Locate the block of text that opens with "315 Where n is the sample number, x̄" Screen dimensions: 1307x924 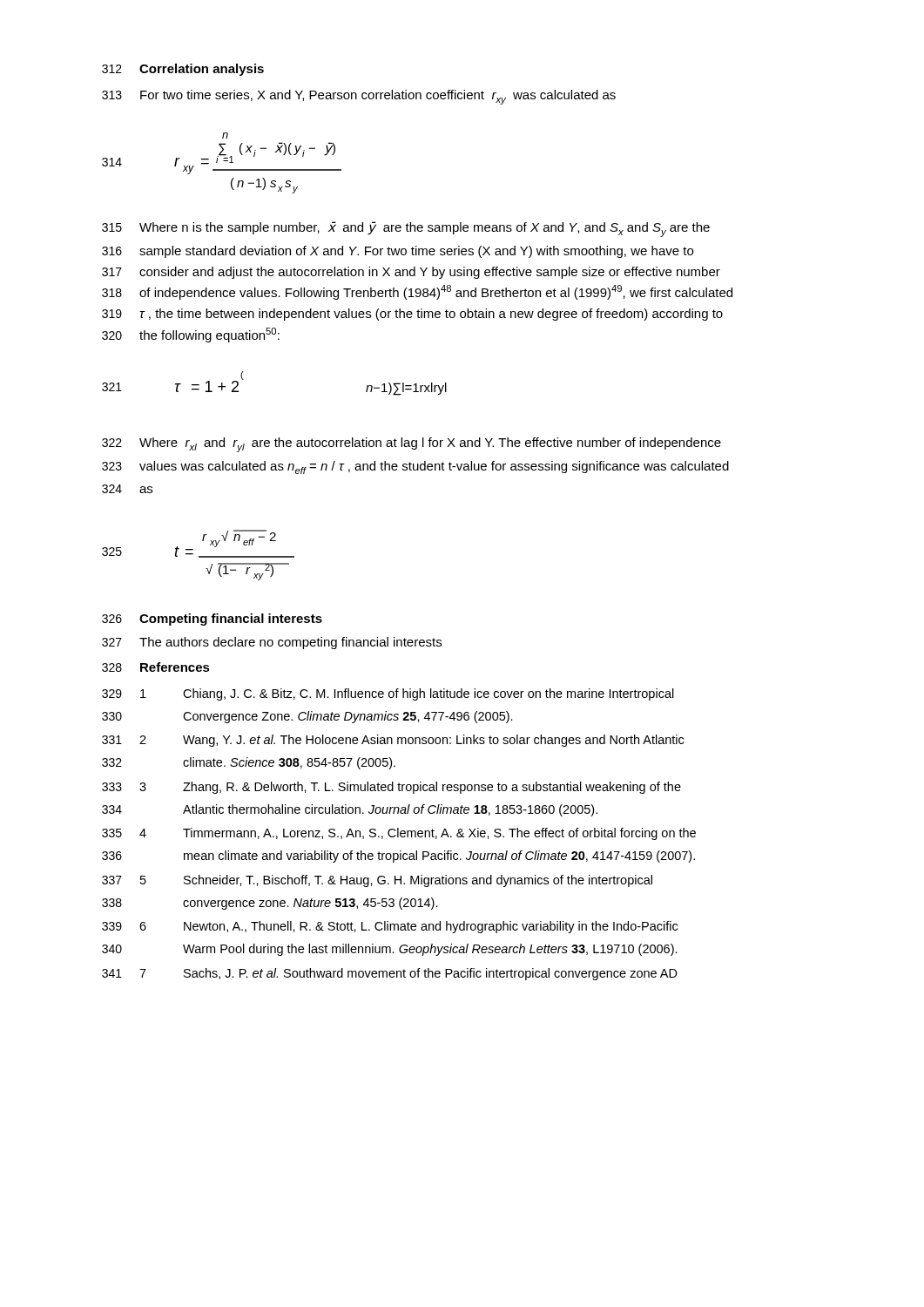click(x=462, y=281)
